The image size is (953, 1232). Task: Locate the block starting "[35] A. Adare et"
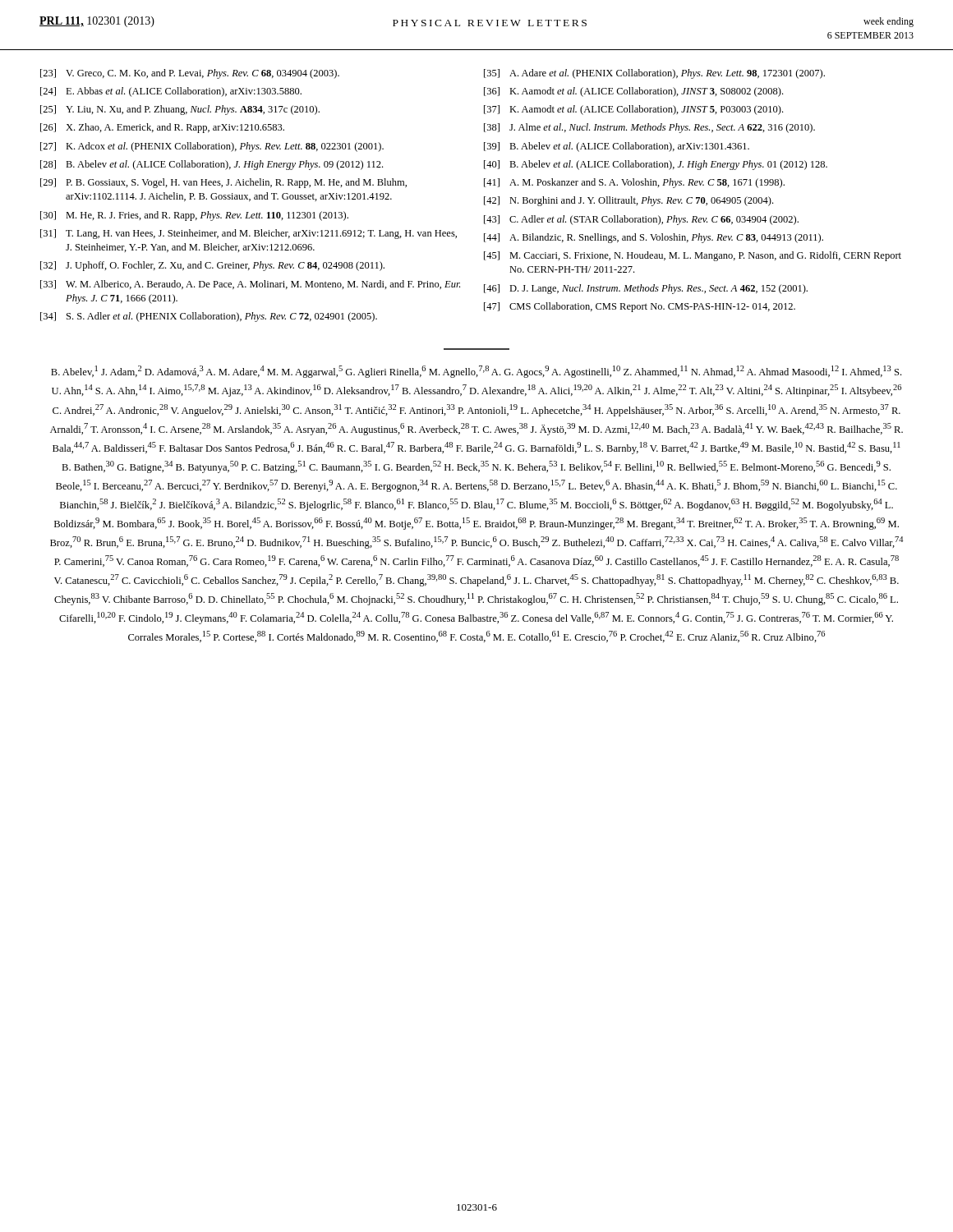pyautogui.click(x=698, y=73)
